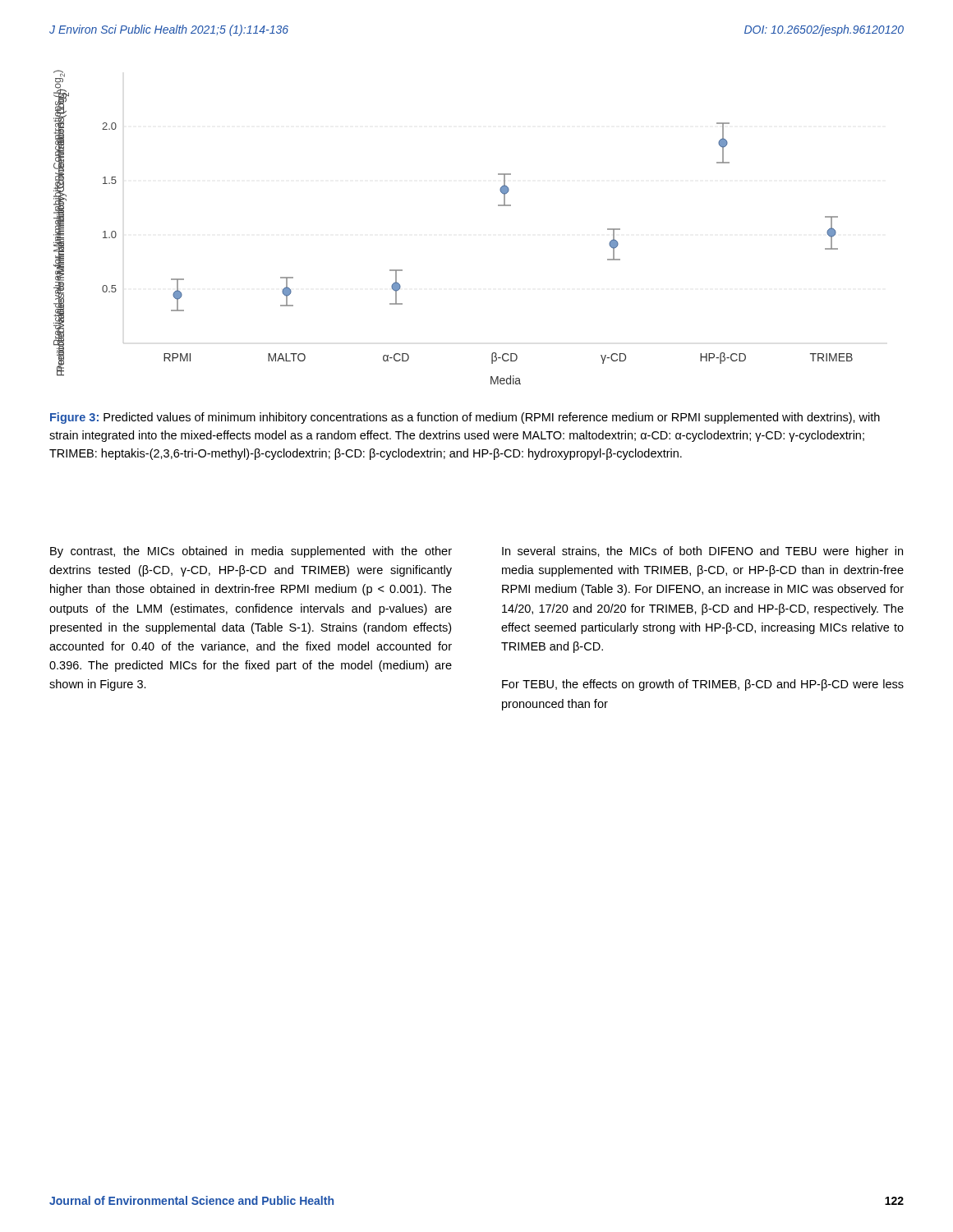Find the block on this page that starts "In several strains, the"
Viewport: 953px width, 1232px height.
[702, 627]
